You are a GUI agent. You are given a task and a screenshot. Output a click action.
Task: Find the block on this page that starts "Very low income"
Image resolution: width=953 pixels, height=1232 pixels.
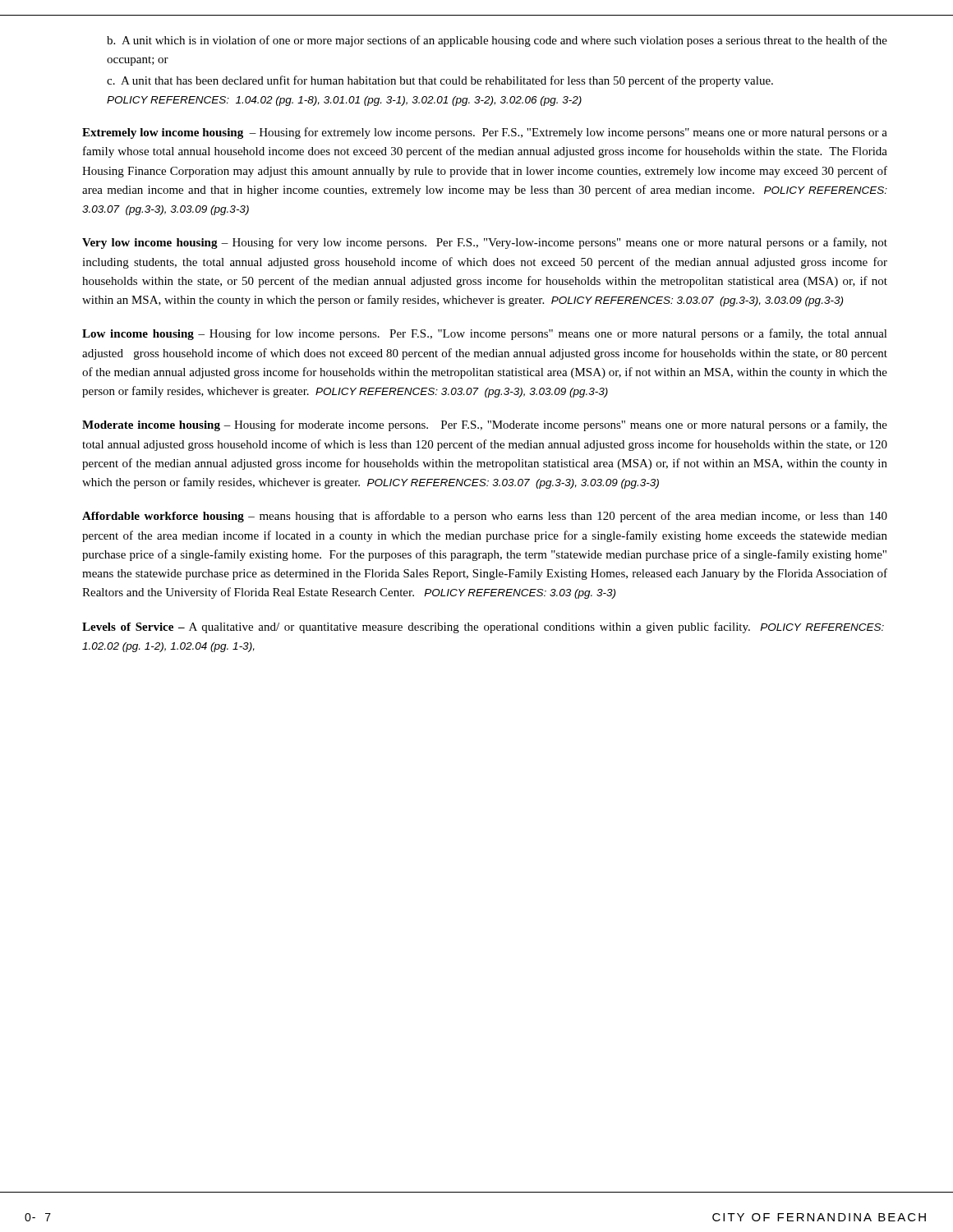tap(485, 271)
